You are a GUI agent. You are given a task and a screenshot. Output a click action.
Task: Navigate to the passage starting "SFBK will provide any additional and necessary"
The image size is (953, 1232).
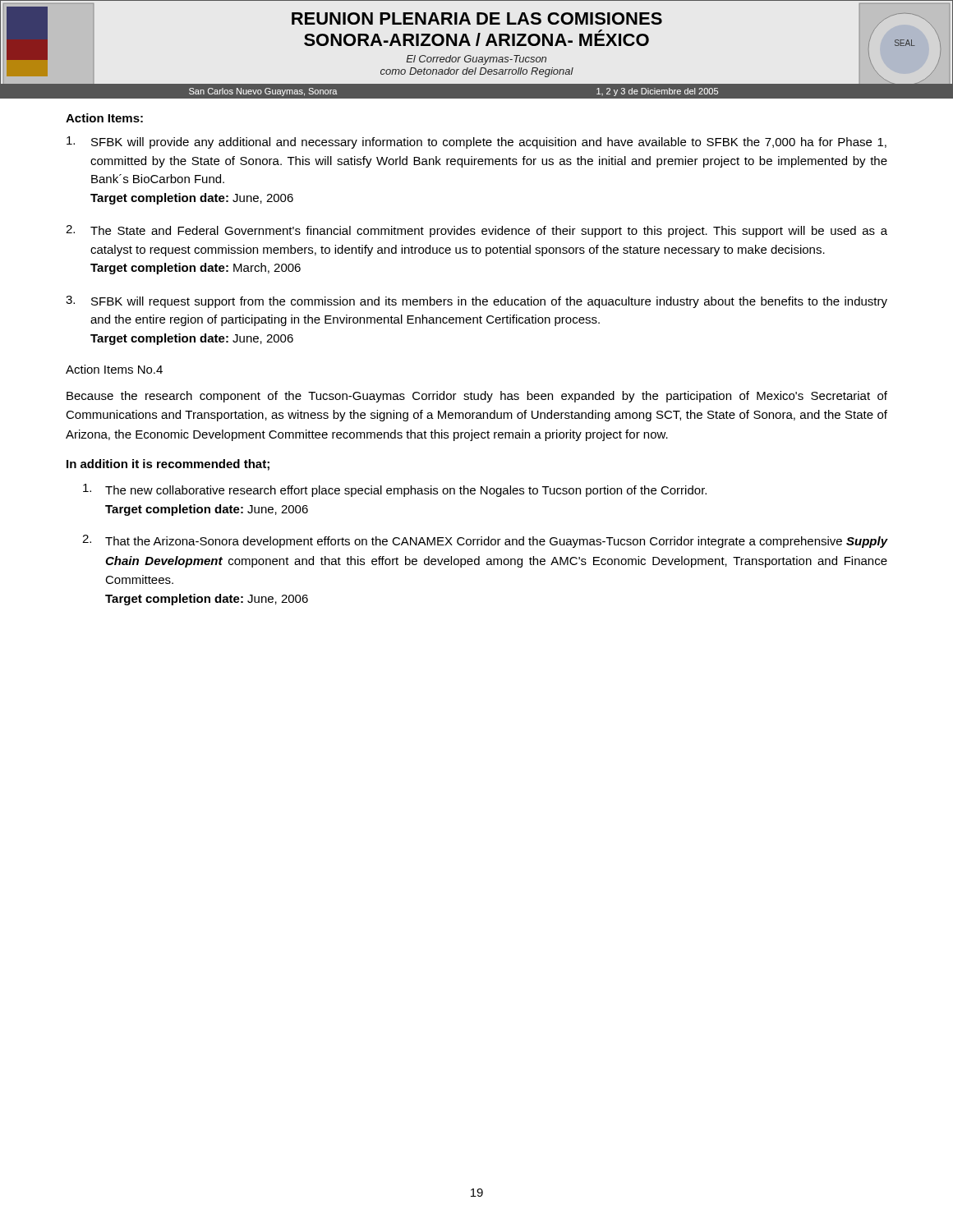pos(476,170)
